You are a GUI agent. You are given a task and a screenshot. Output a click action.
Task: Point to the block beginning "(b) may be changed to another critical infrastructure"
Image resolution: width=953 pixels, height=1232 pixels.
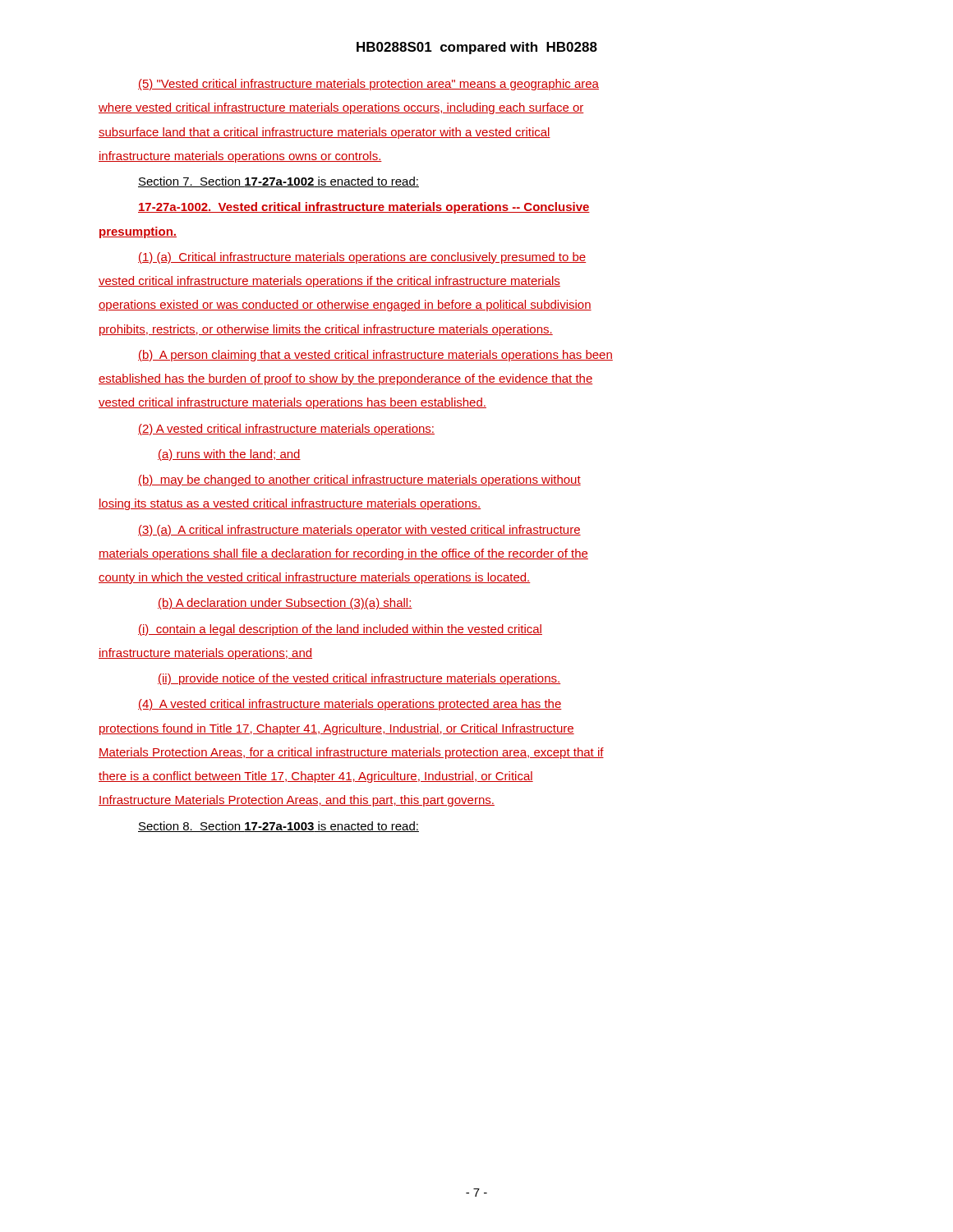[x=476, y=491]
